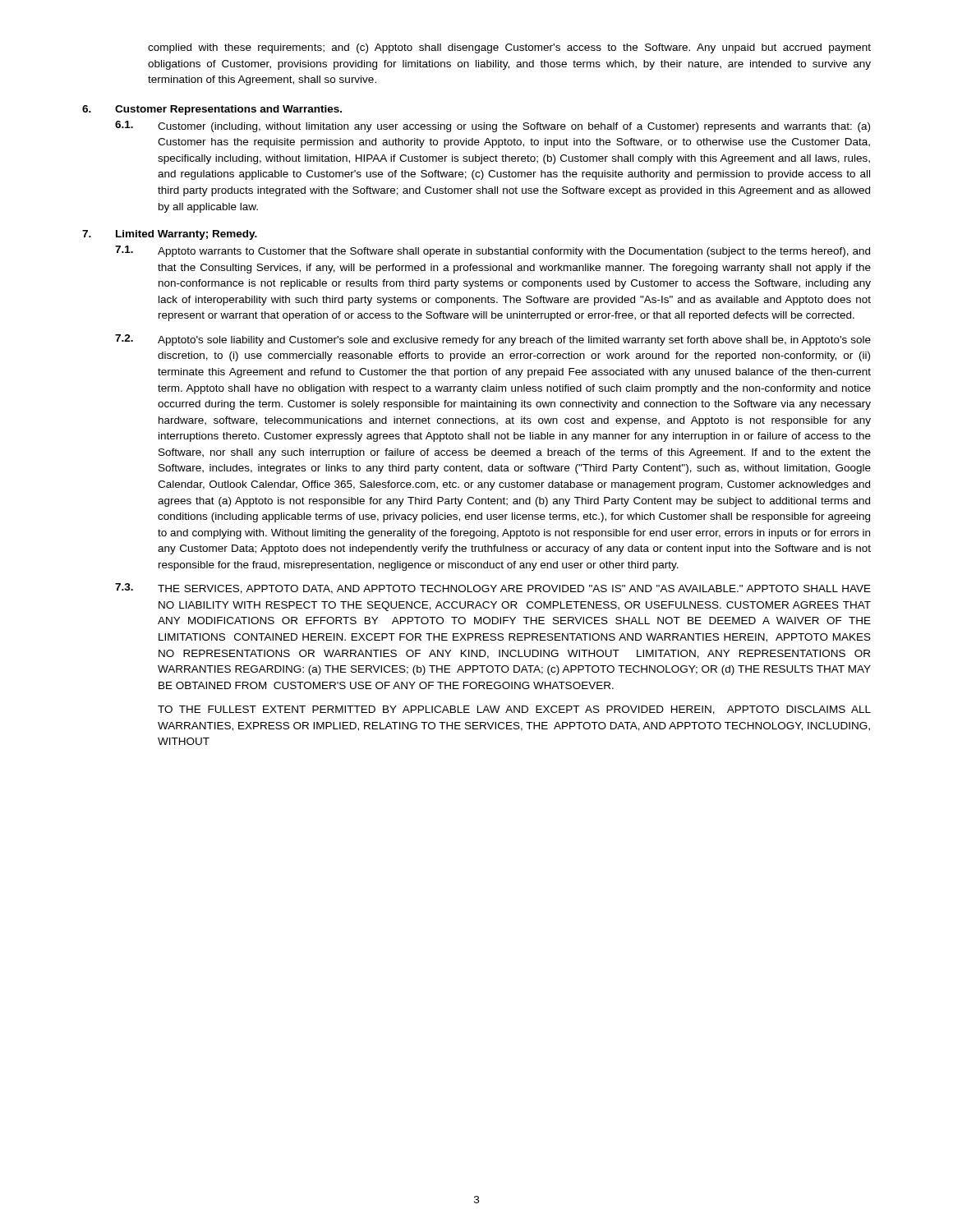Viewport: 953px width, 1232px height.
Task: Click on the element starting "complied with these requirements; and"
Action: point(509,63)
